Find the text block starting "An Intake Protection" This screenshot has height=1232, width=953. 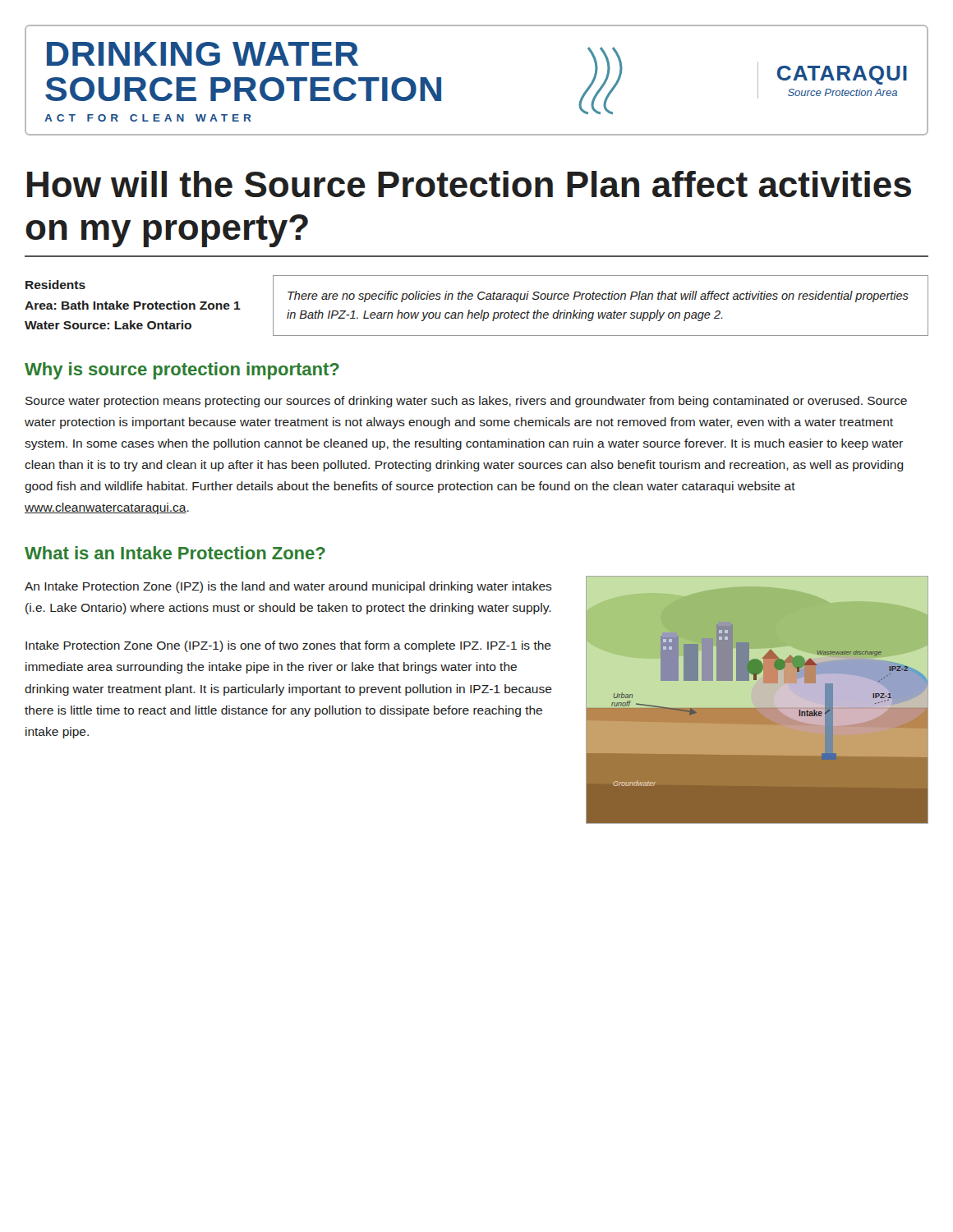tap(293, 597)
